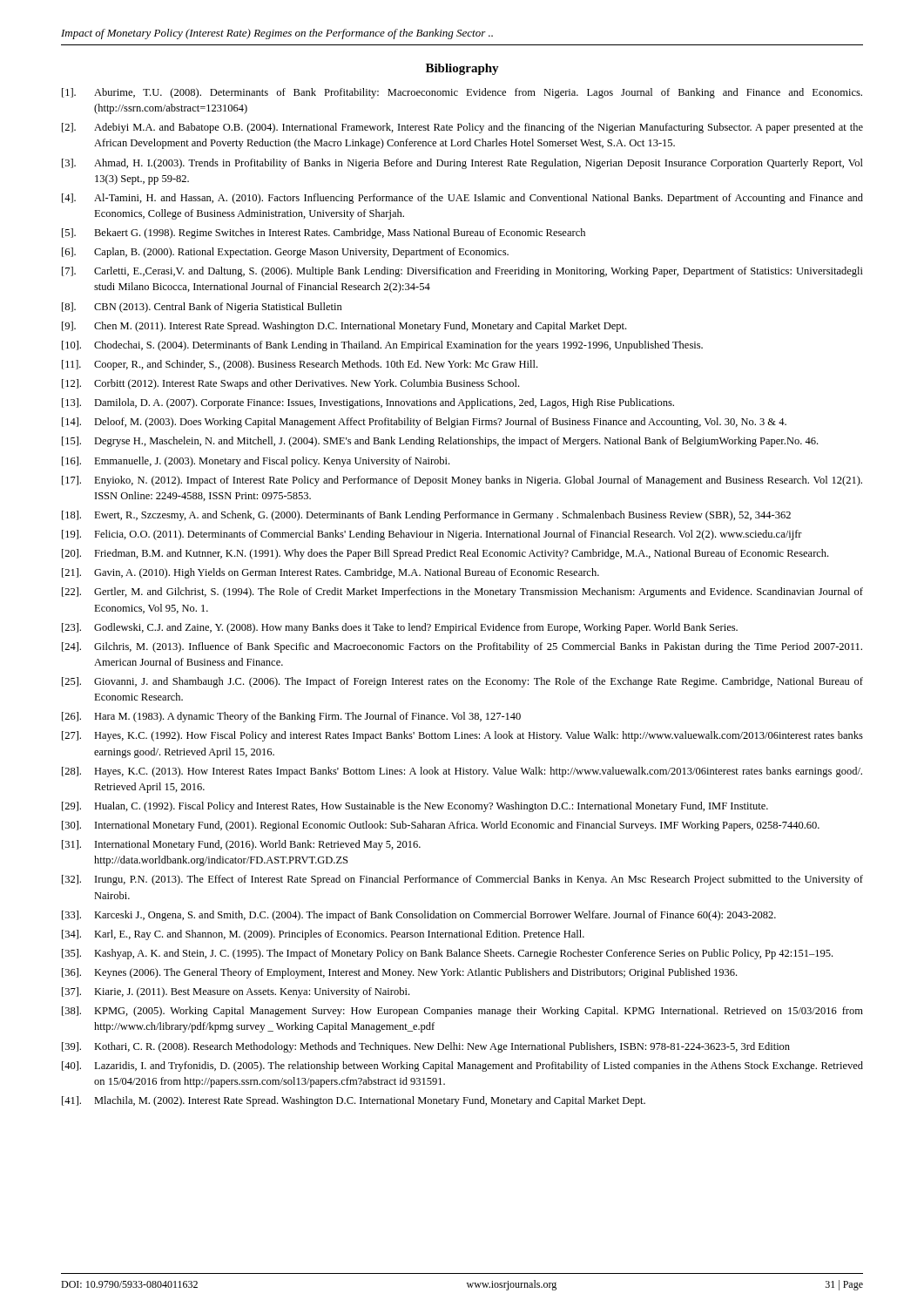Point to the element starting "[7]. Carletti, E.,Cerasi,V. and Daltung, S. (2006). Multiple"

462,279
